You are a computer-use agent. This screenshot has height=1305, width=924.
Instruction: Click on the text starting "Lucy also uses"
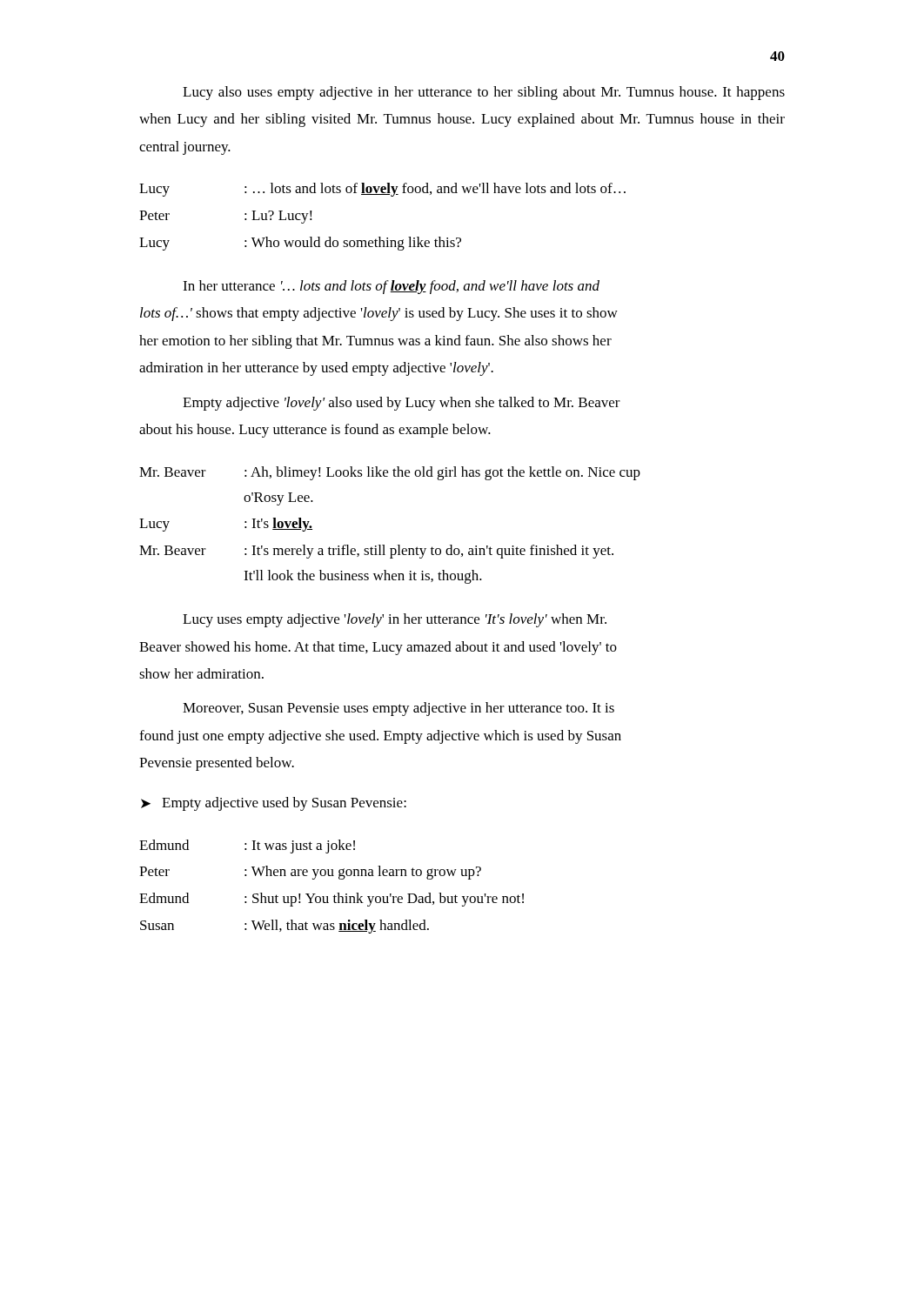point(462,119)
